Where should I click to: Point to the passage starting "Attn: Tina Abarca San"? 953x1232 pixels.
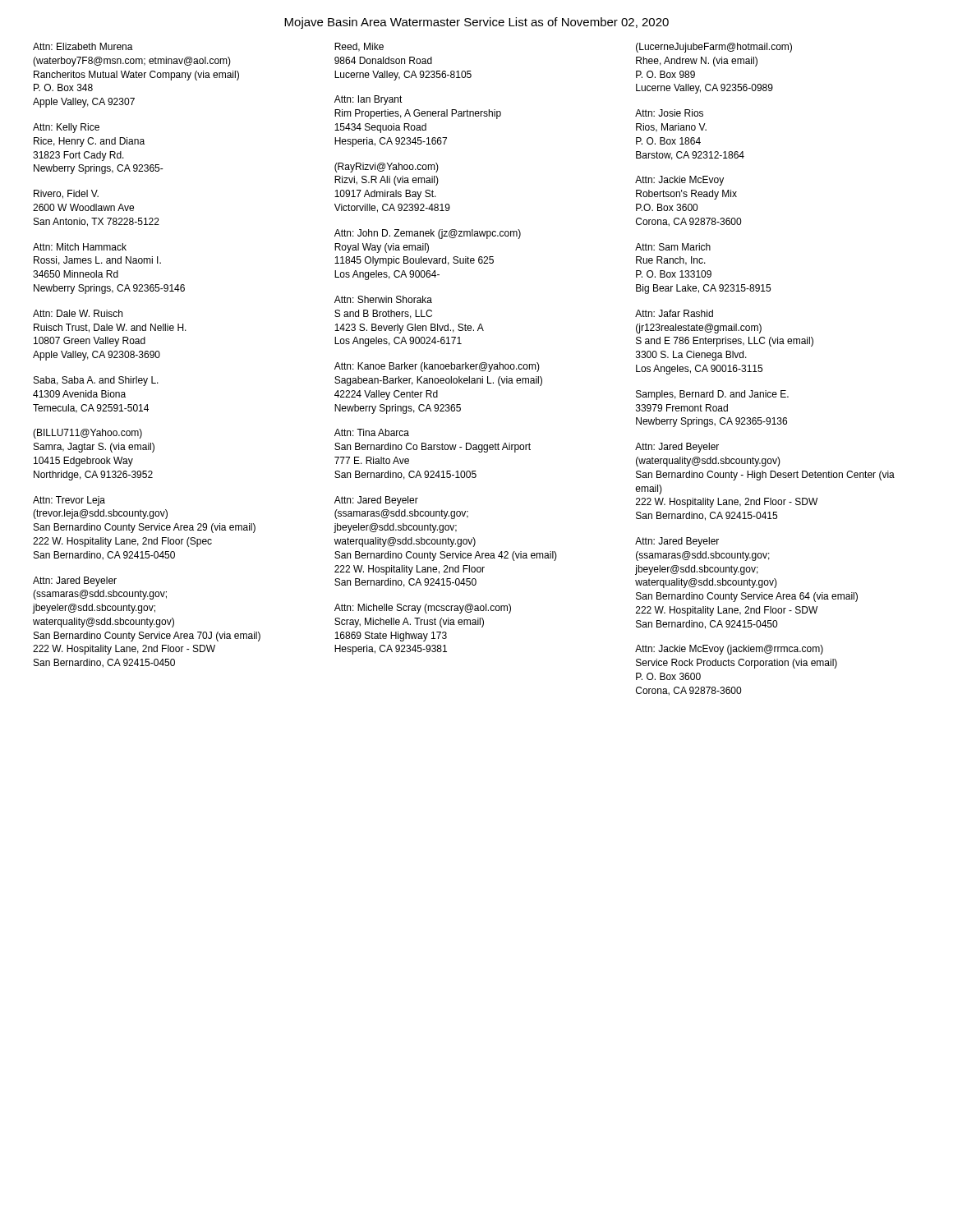click(476, 454)
